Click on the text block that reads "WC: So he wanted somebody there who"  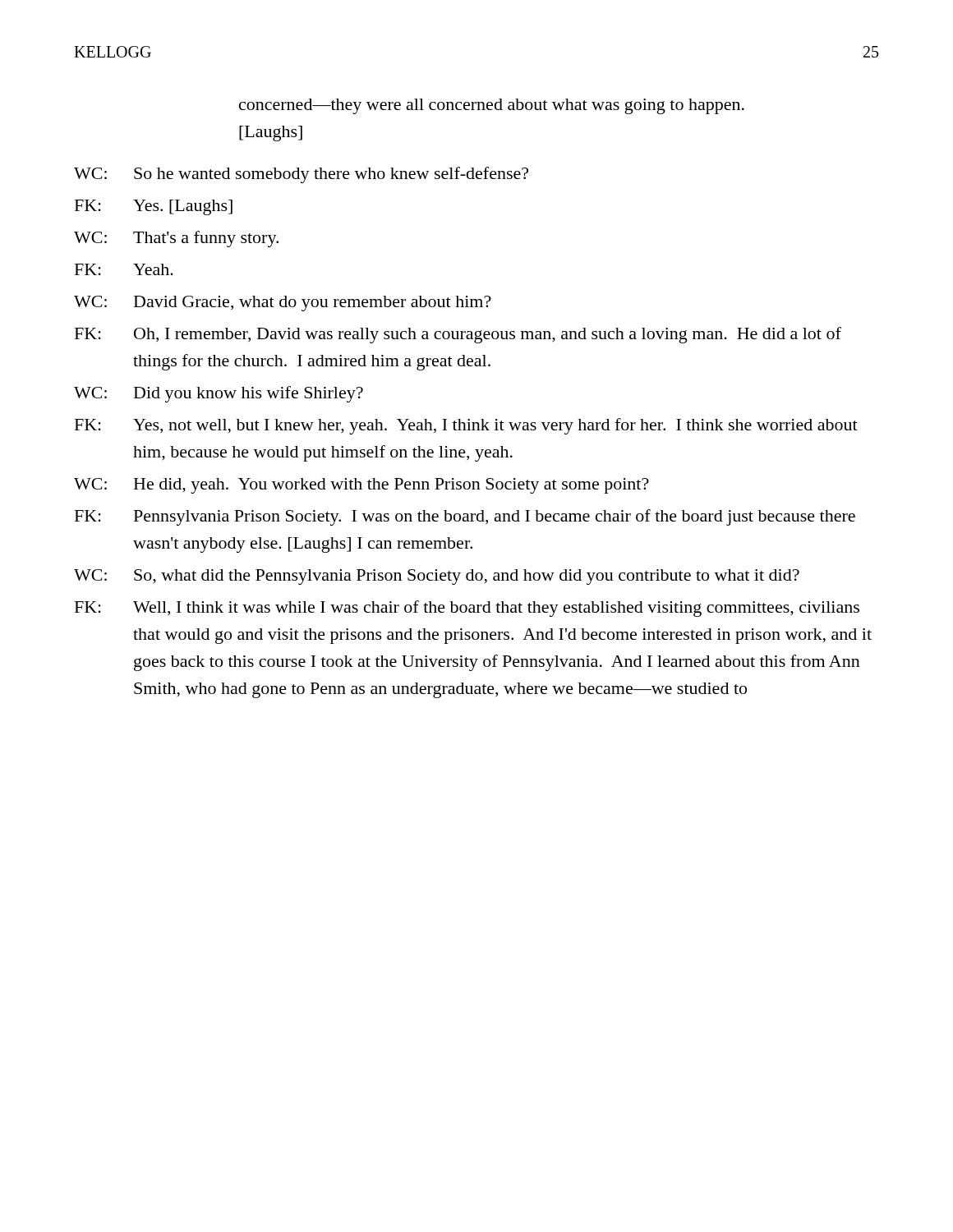pos(476,173)
